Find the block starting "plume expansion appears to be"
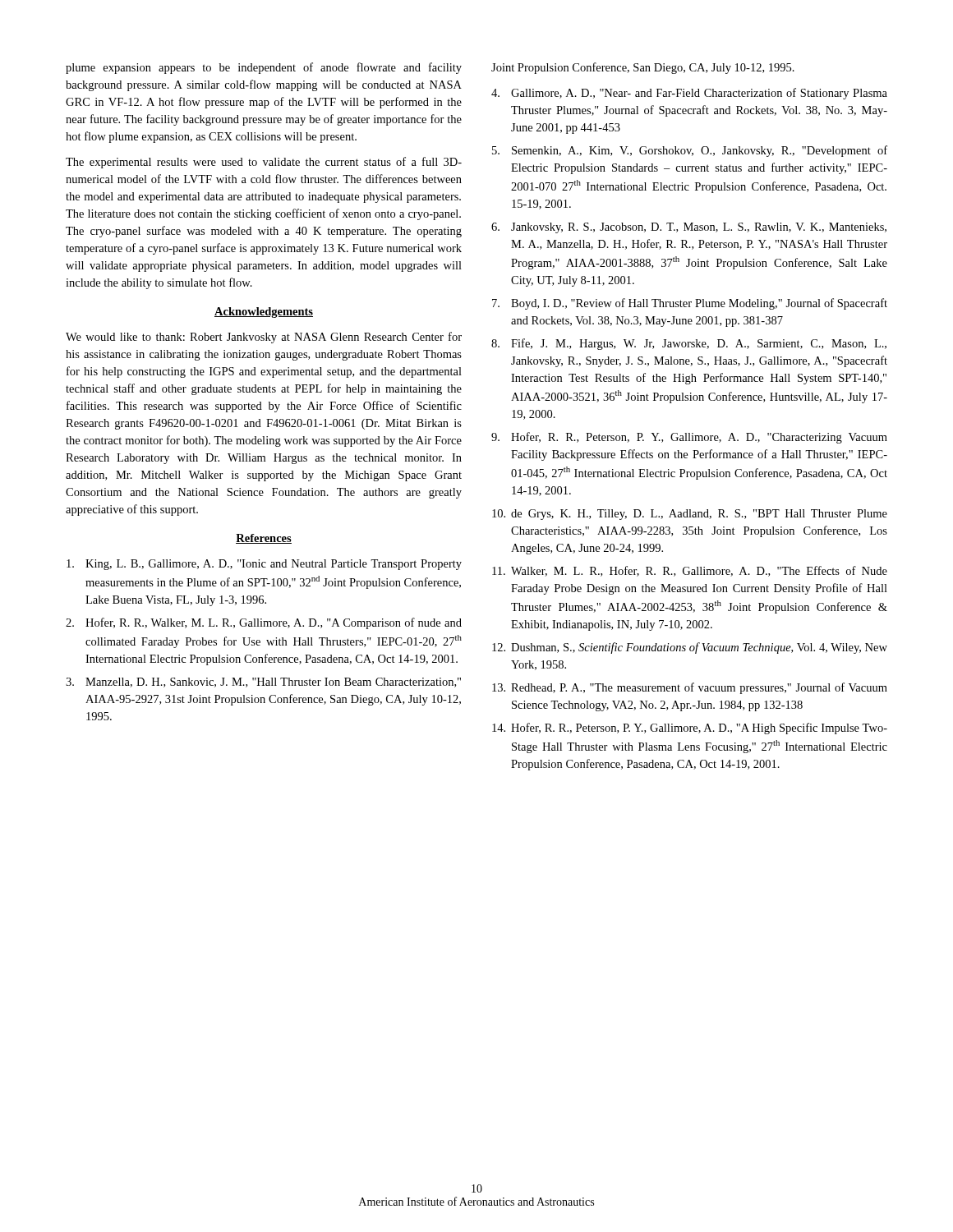Image resolution: width=953 pixels, height=1232 pixels. 264,102
